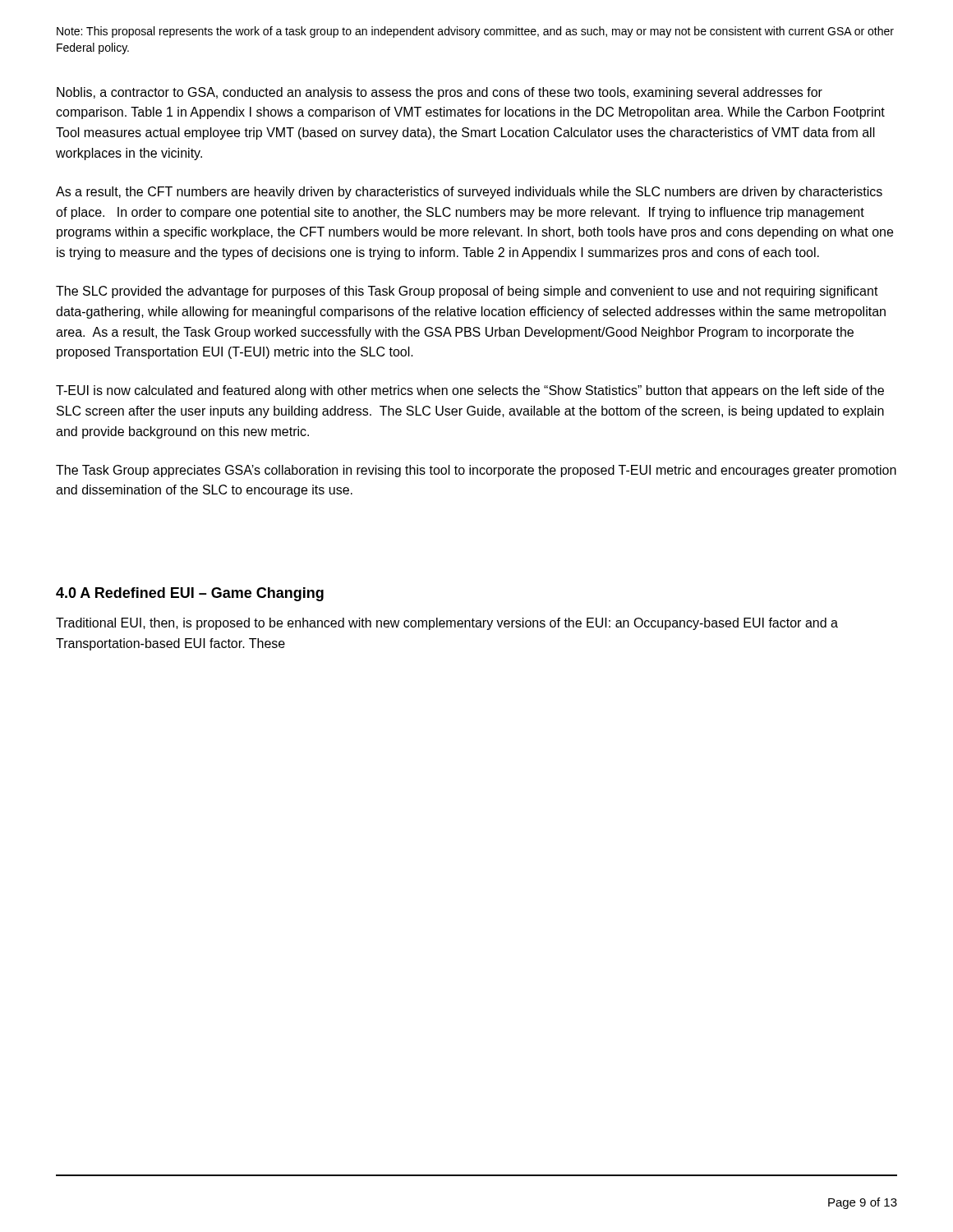The width and height of the screenshot is (953, 1232).
Task: Locate the region starting "Note: This proposal represents"
Action: point(475,40)
